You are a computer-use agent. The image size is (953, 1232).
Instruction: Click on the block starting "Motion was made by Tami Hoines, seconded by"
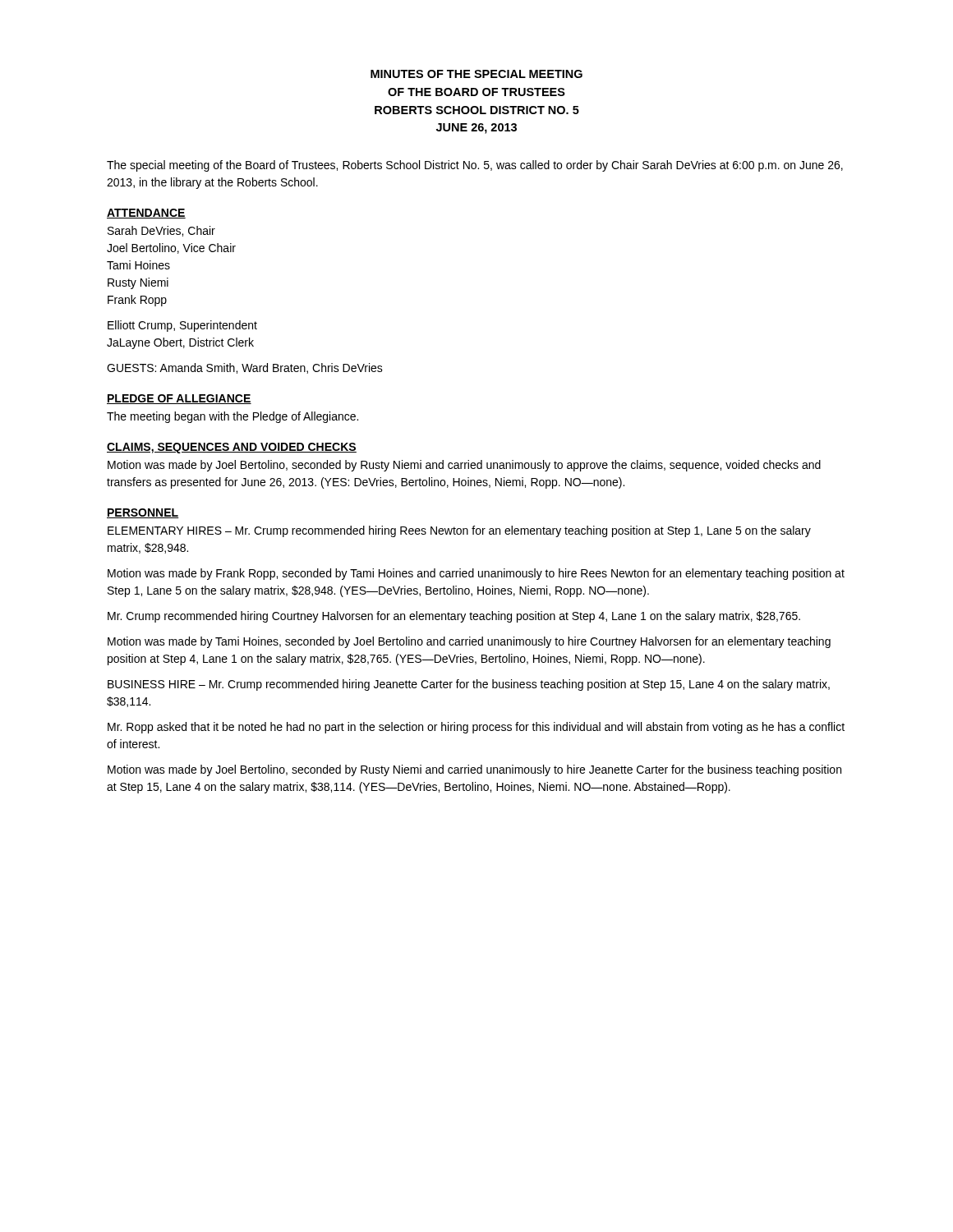click(x=469, y=650)
